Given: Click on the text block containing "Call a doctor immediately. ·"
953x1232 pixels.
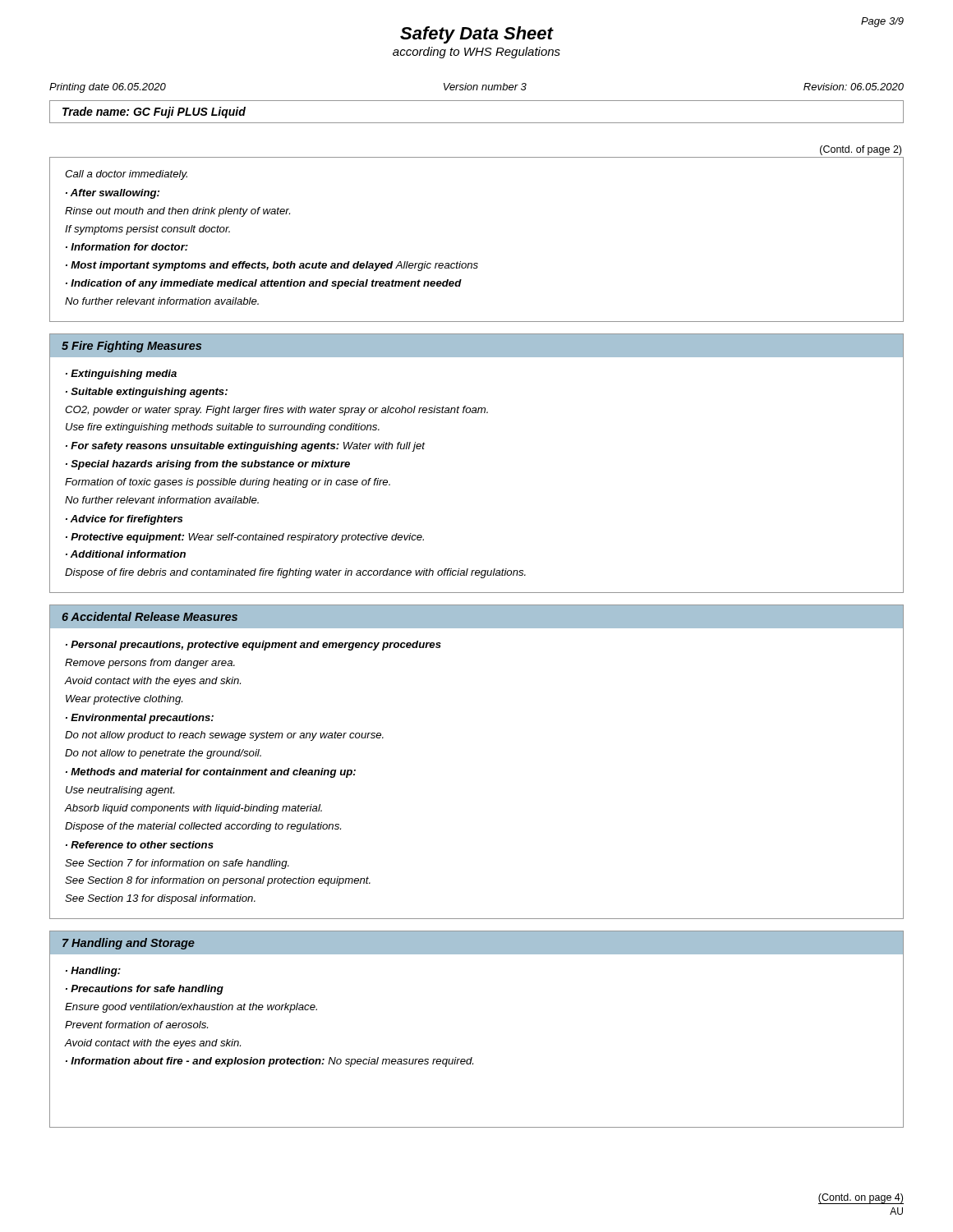Looking at the screenshot, I should coord(126,175).
